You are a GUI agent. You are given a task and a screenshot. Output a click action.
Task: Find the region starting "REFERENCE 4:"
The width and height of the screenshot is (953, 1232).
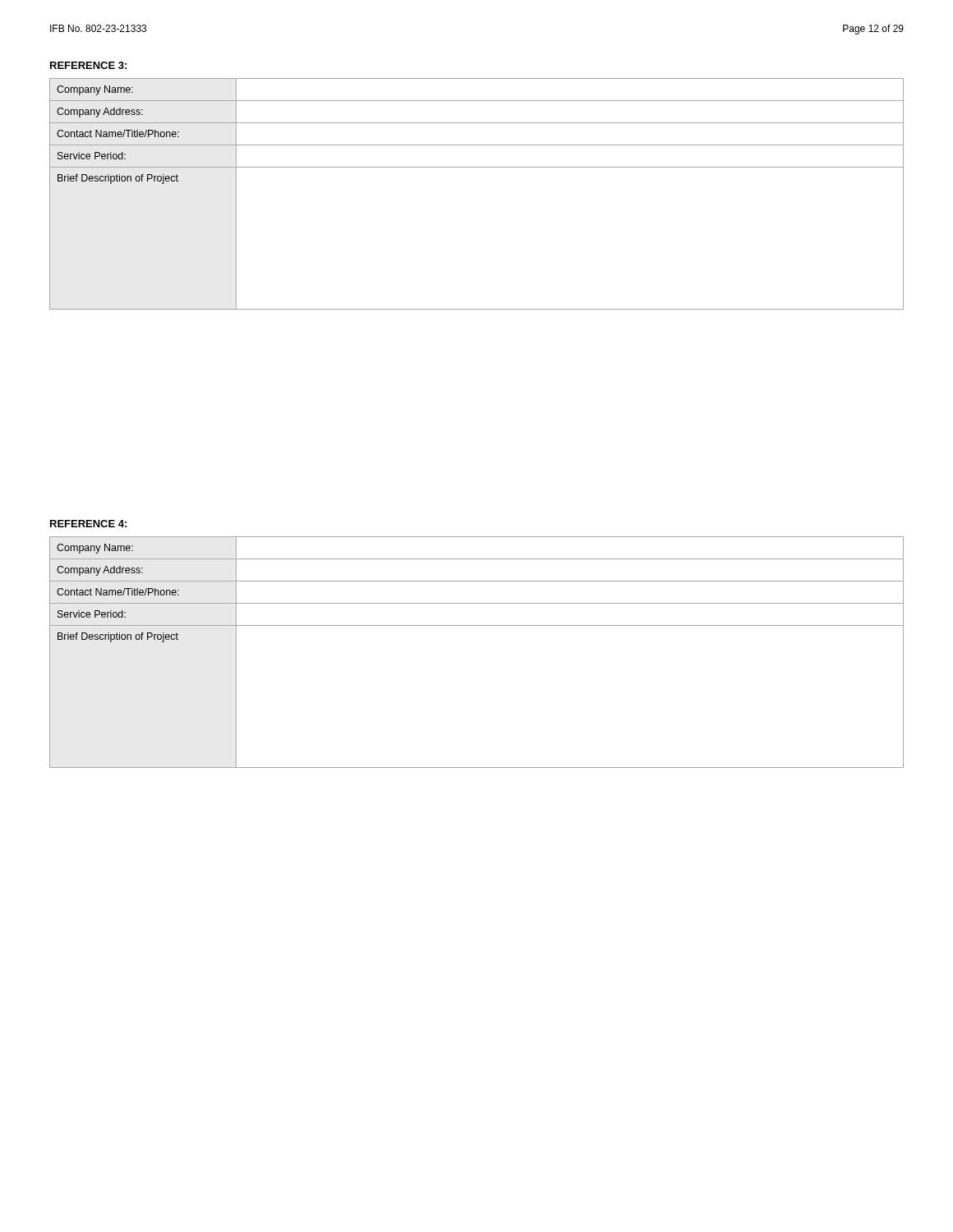click(88, 524)
